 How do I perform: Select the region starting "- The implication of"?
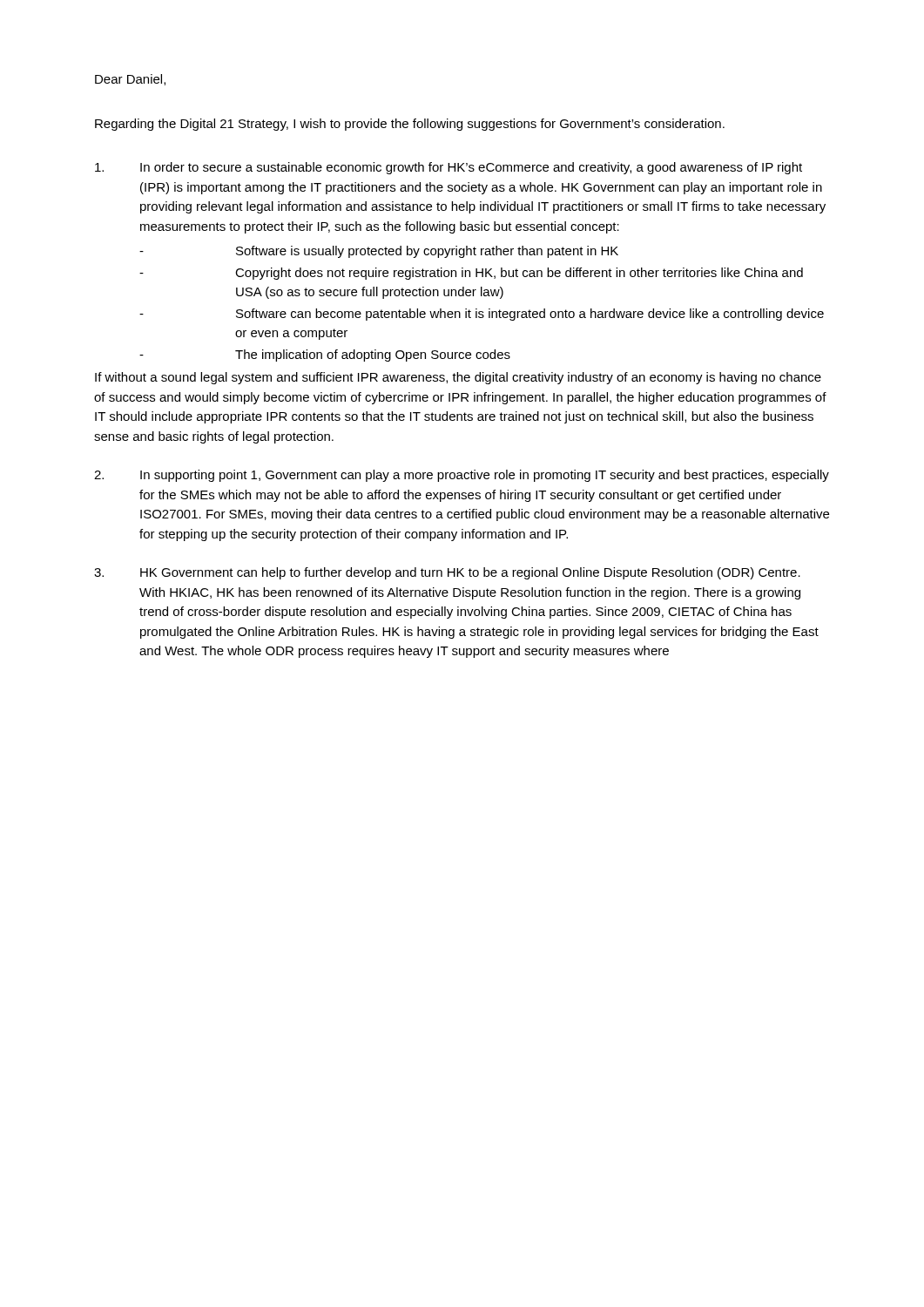click(462, 354)
